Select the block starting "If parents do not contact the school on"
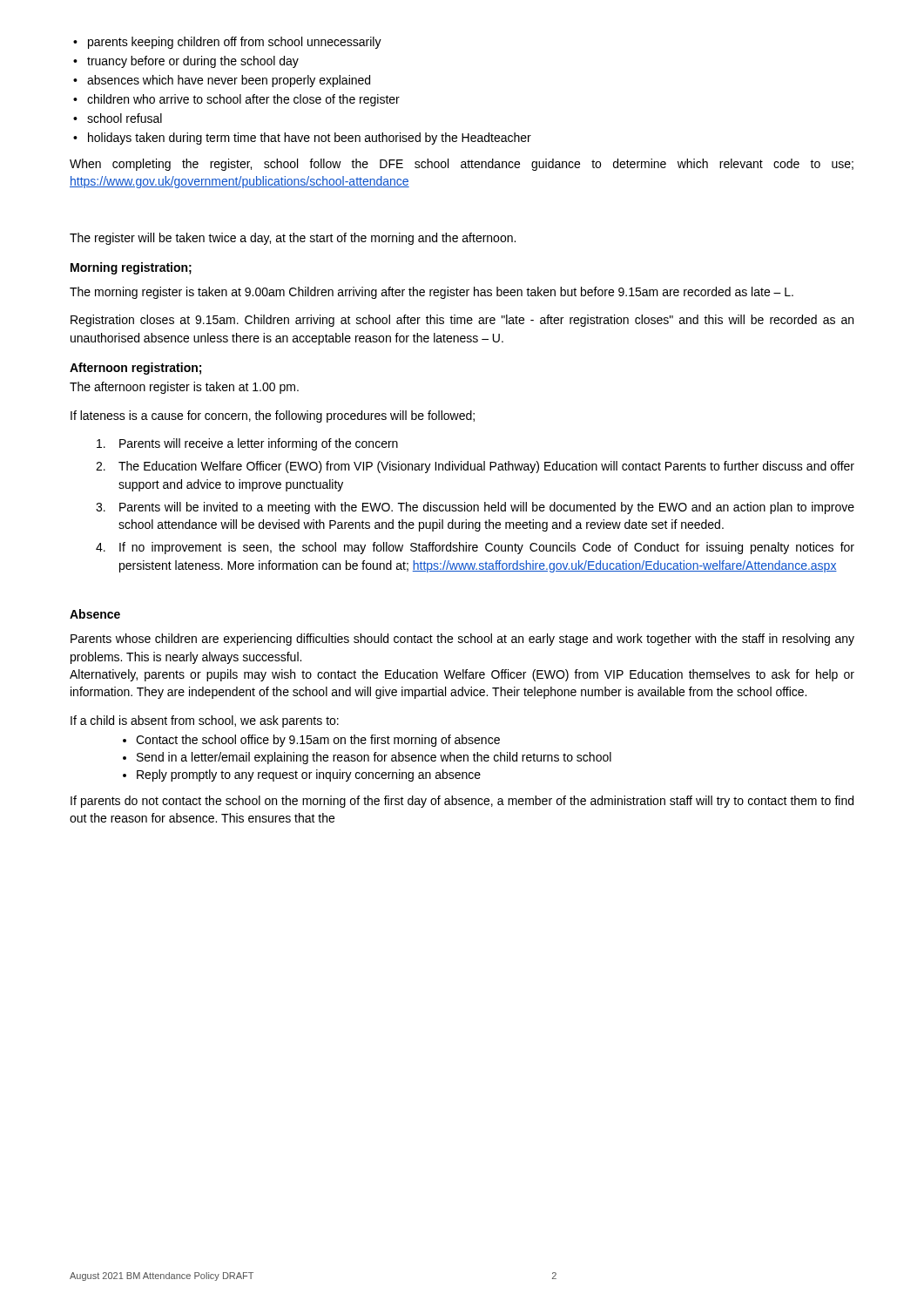 coord(462,810)
